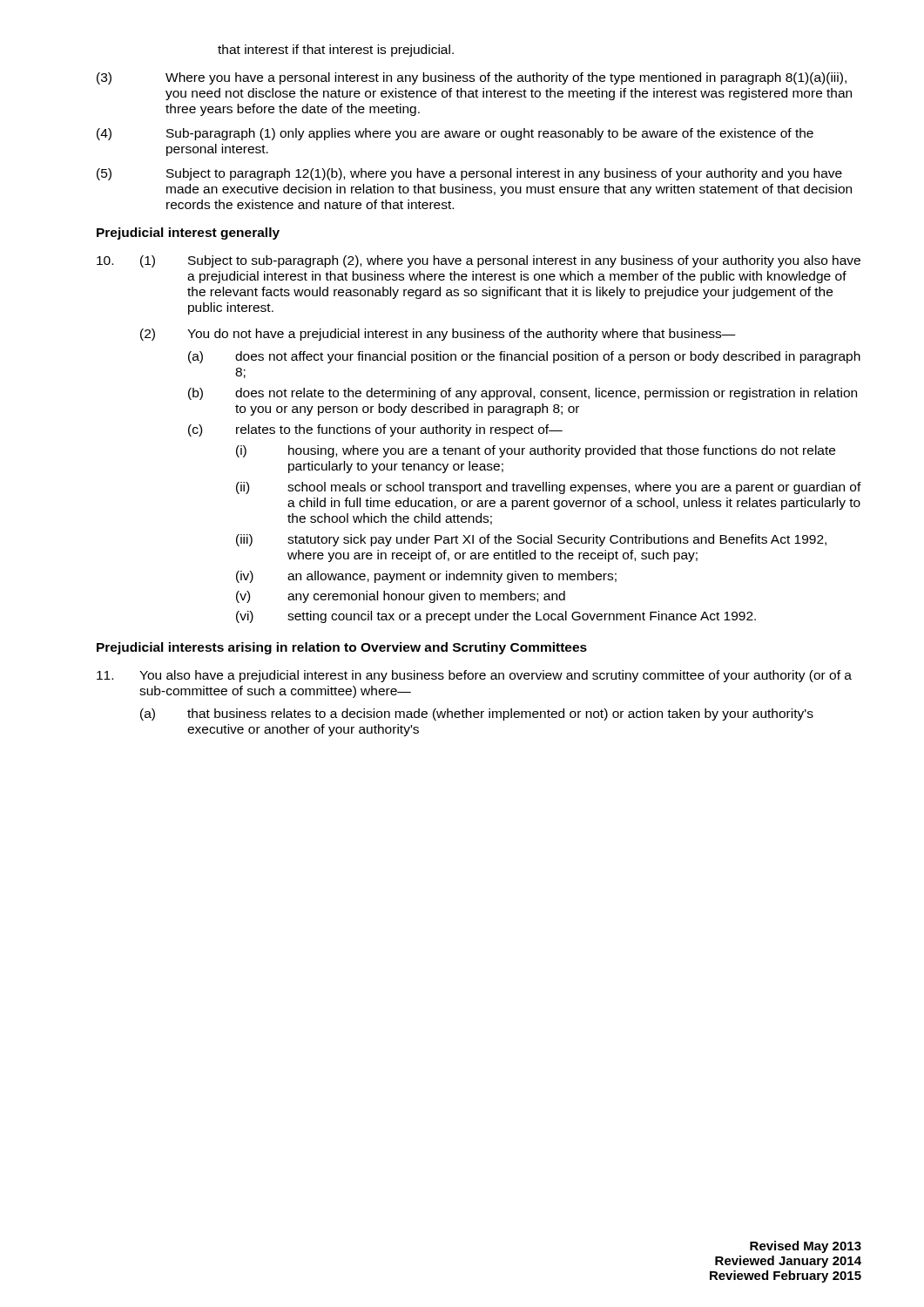Locate the region starting "(b) does not relate to"
This screenshot has height=1307, width=924.
click(524, 401)
